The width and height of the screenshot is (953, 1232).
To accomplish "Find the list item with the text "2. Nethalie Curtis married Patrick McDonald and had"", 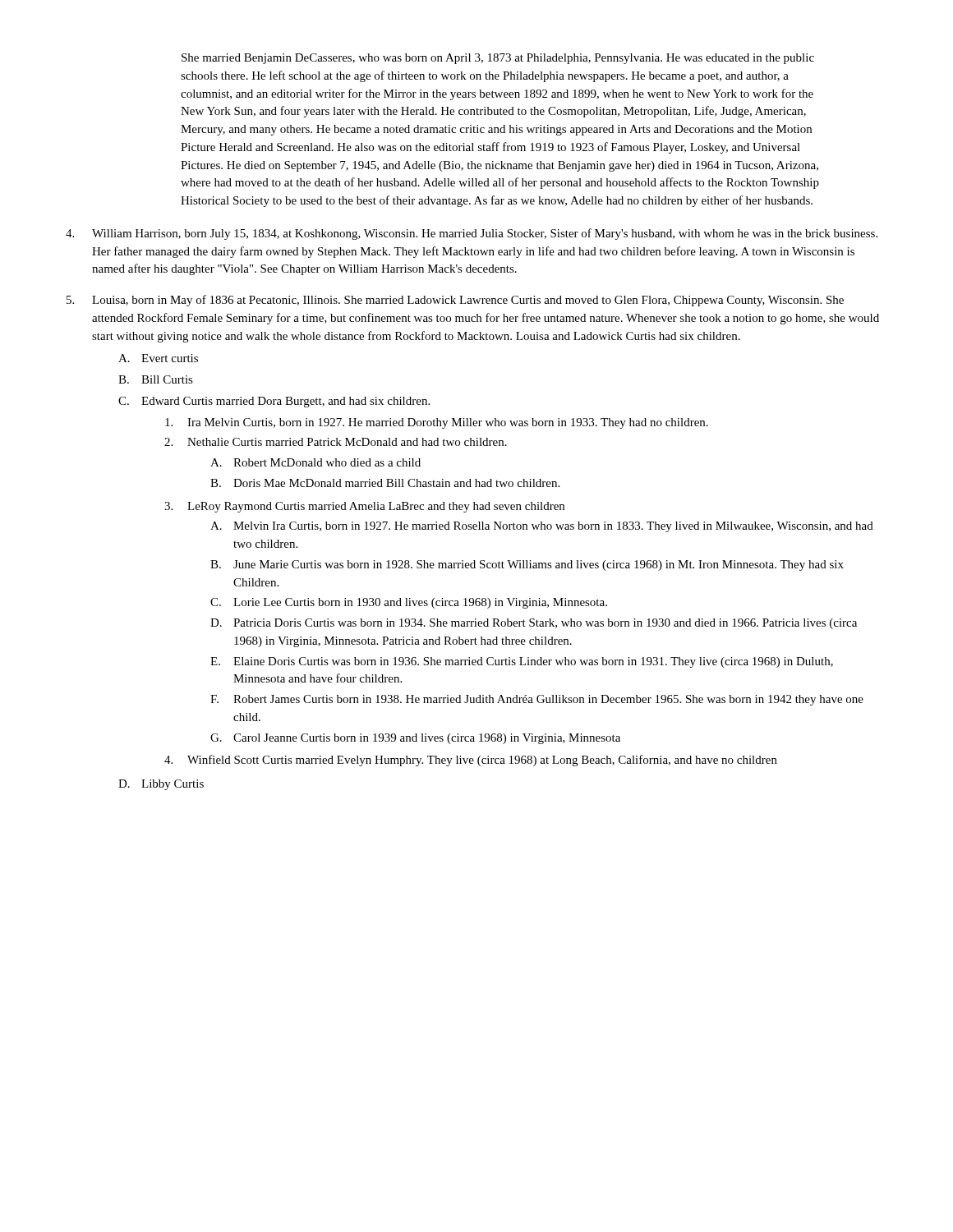I will pyautogui.click(x=336, y=442).
